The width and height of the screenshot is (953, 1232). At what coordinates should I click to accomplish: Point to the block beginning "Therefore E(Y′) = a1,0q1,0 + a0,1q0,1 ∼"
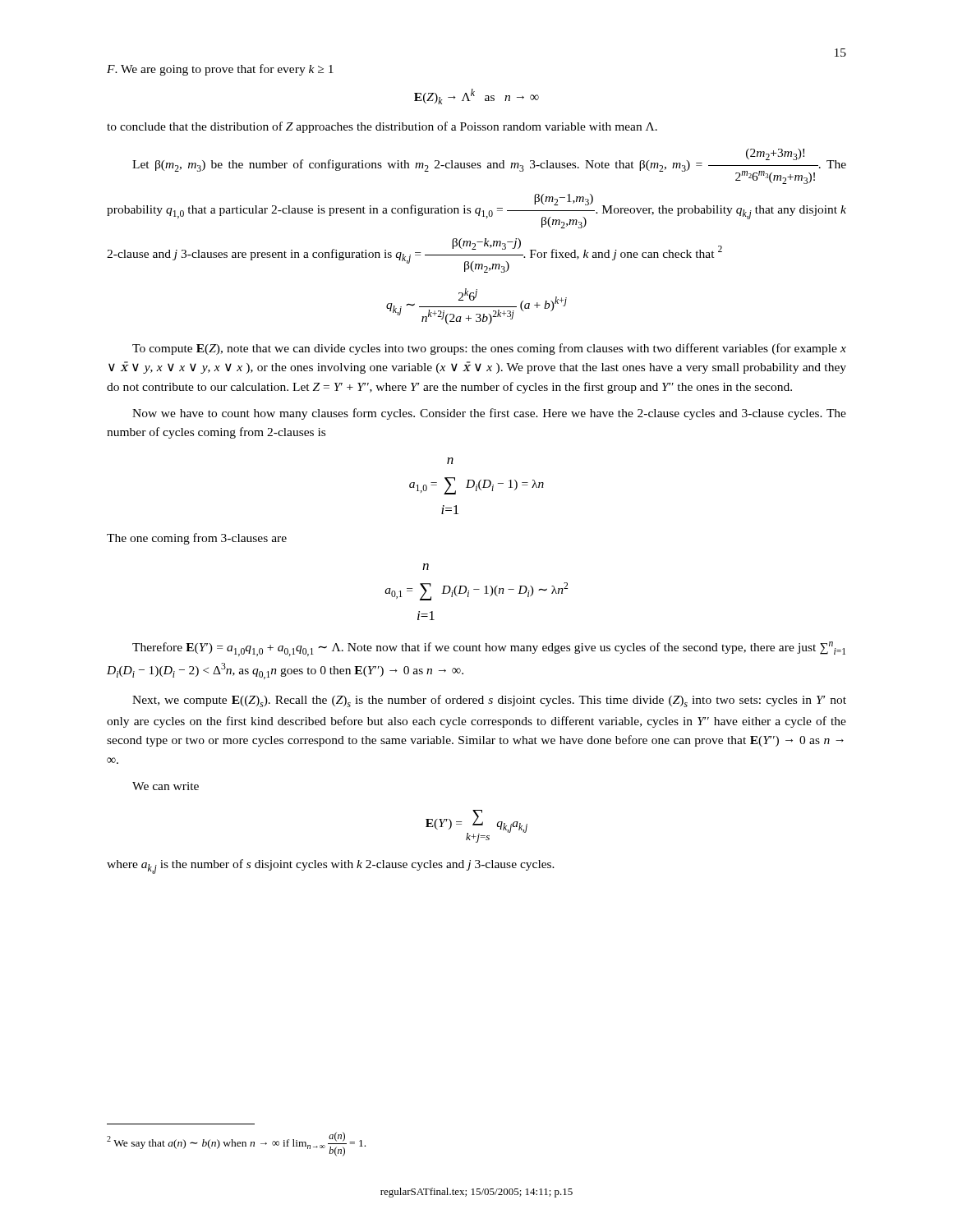coord(476,659)
